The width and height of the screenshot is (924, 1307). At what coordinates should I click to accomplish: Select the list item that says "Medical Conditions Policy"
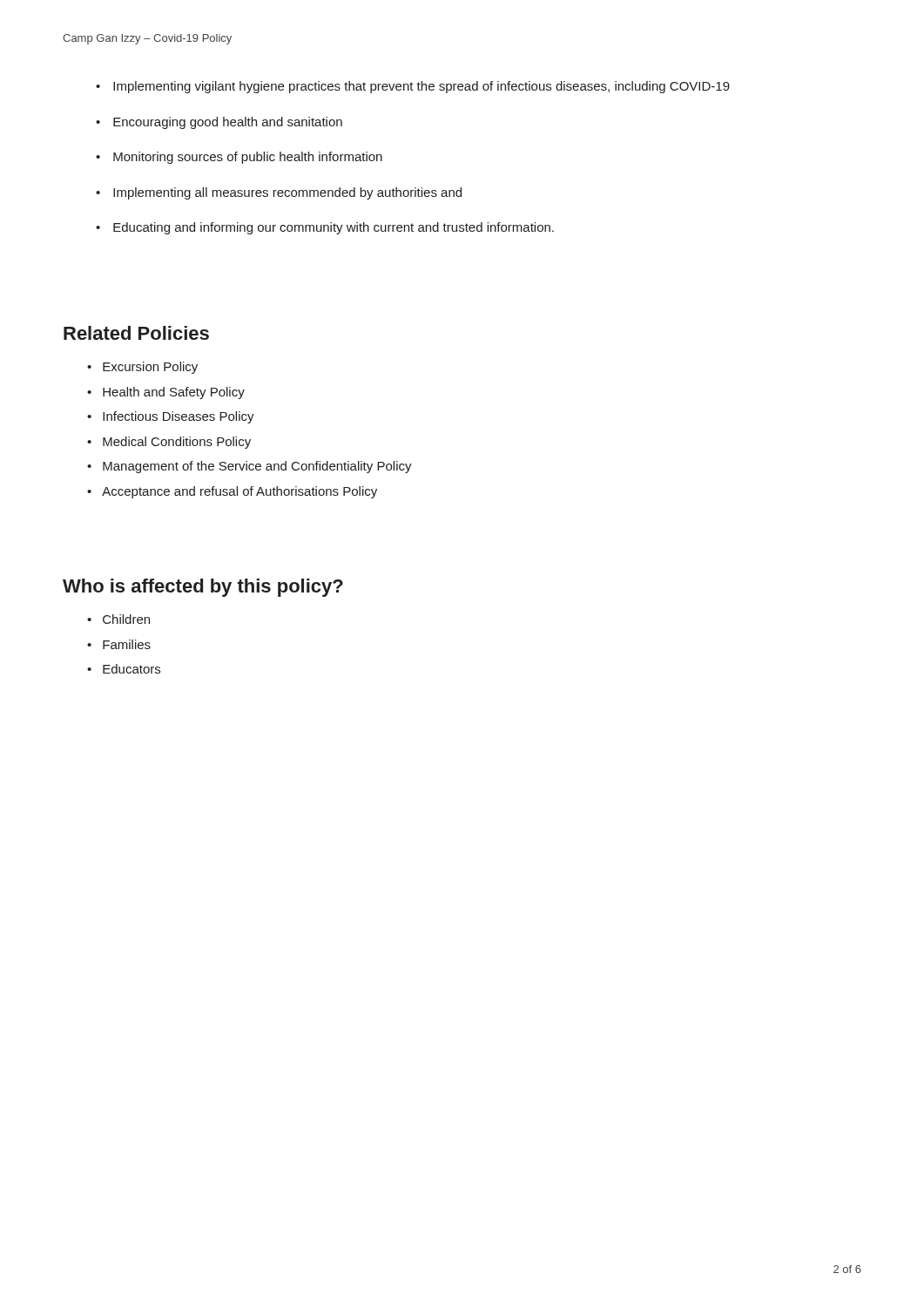tap(169, 443)
